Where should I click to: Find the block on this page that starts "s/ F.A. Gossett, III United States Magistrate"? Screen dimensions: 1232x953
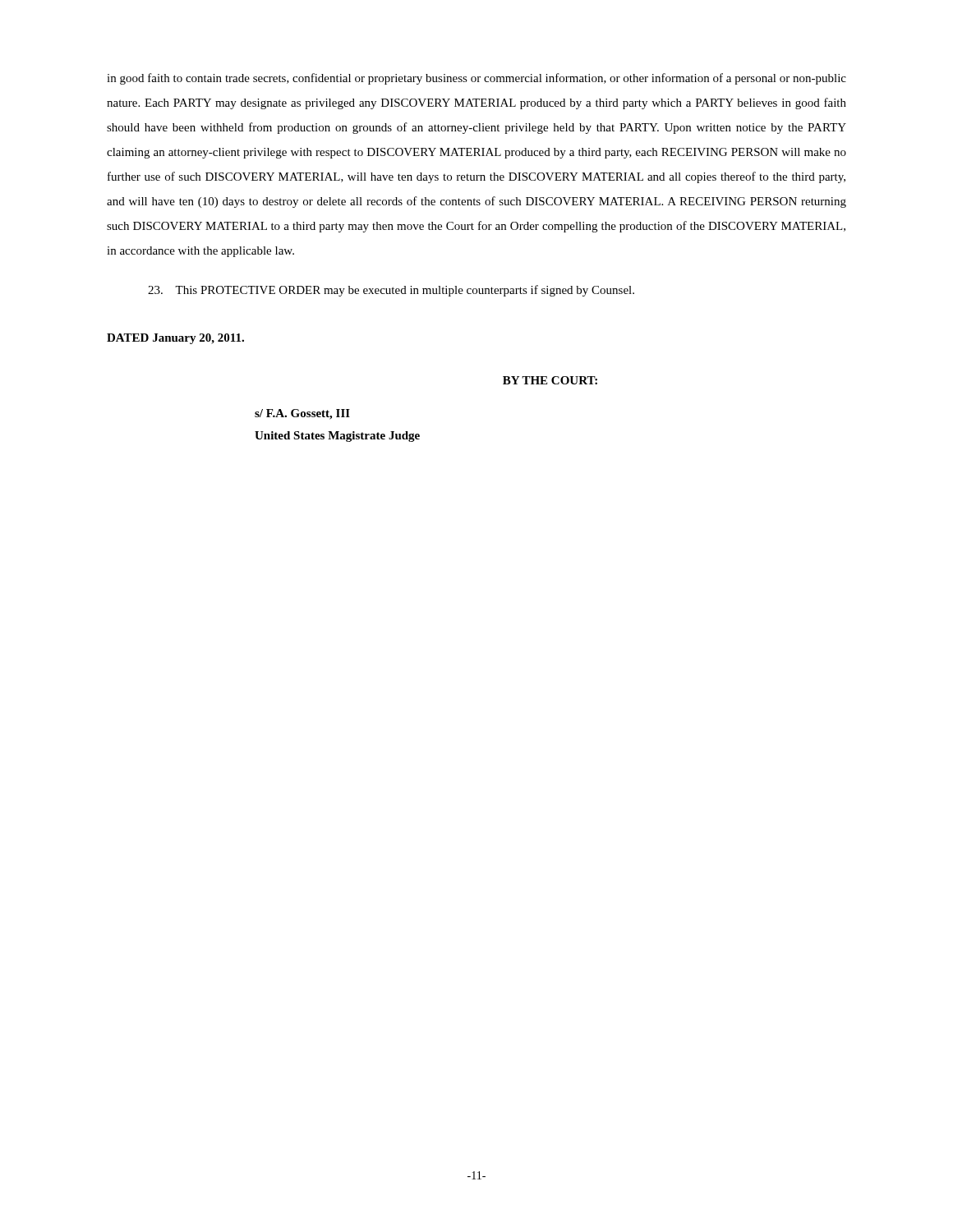[x=337, y=424]
